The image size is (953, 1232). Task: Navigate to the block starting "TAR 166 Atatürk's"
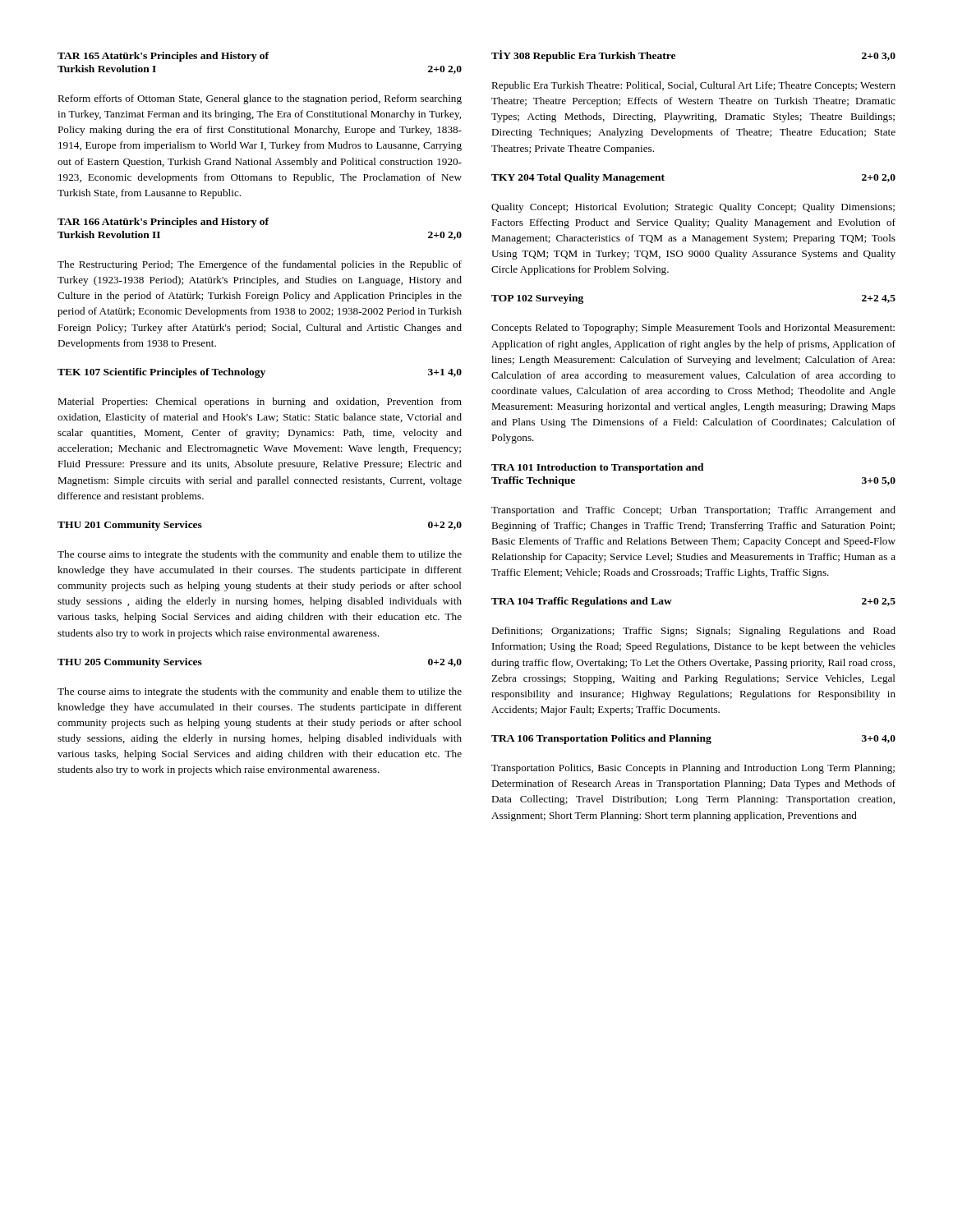(260, 228)
